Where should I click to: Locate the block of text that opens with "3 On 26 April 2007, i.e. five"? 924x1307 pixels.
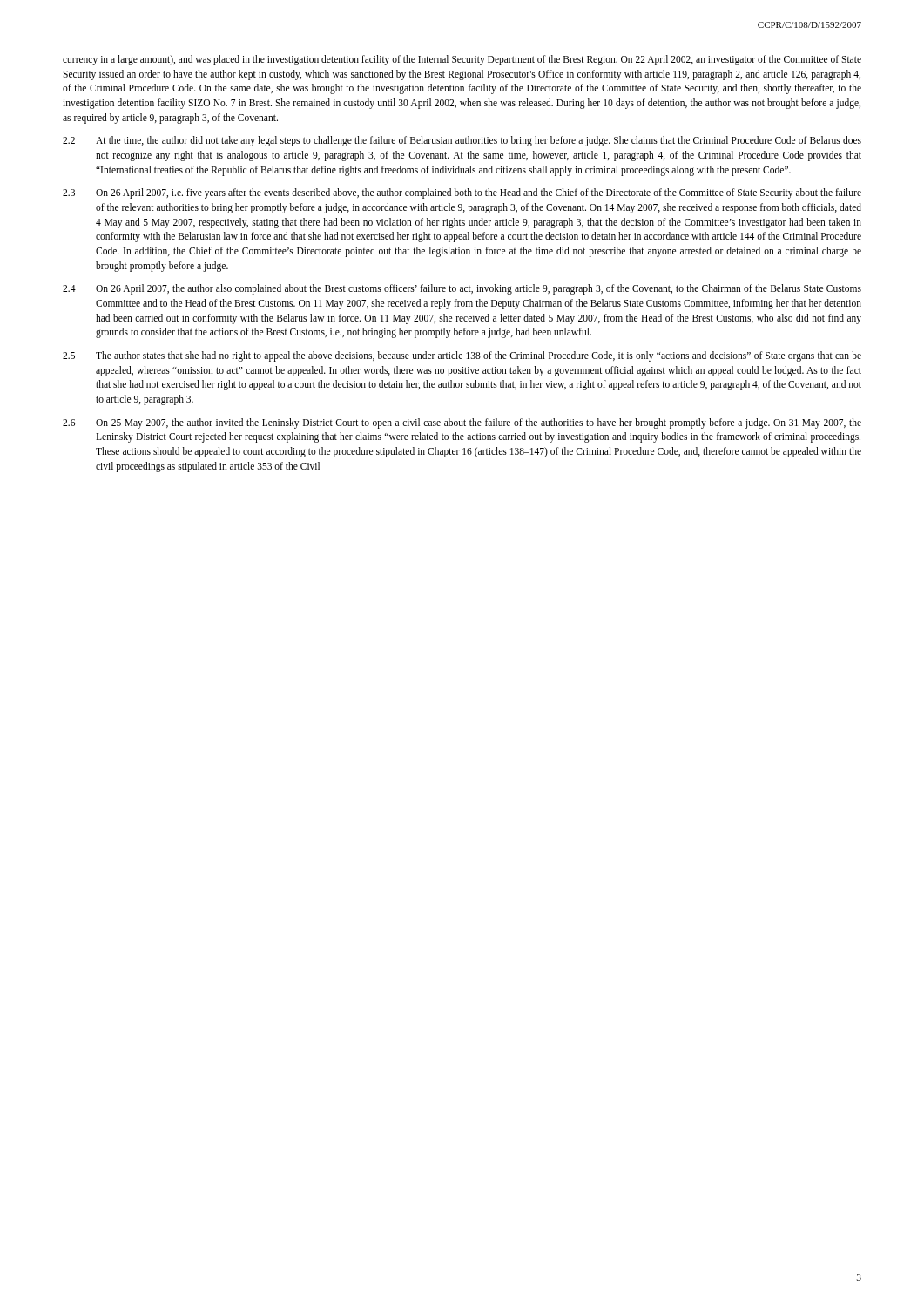(x=462, y=229)
